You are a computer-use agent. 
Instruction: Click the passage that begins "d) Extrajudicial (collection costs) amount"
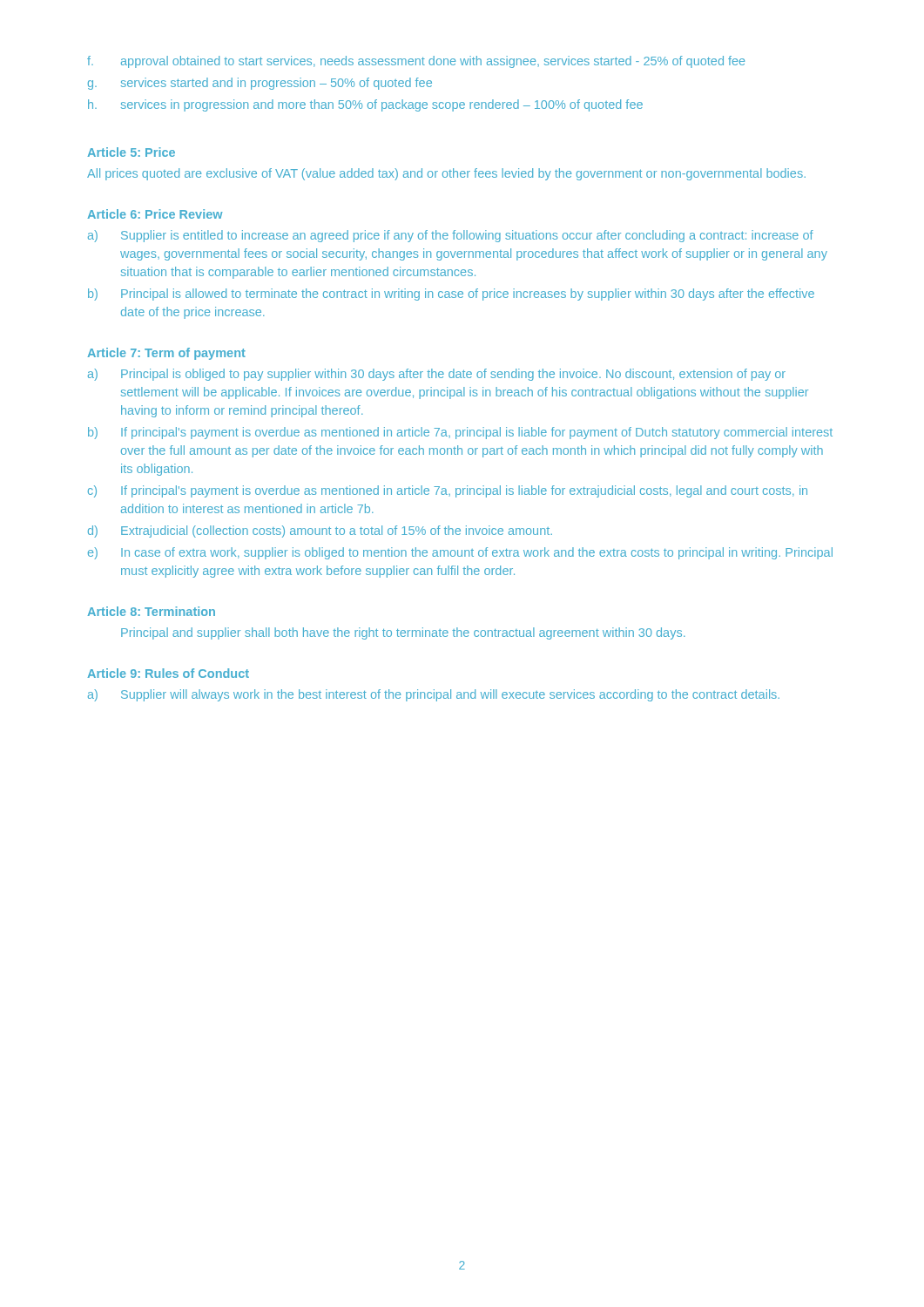point(462,531)
